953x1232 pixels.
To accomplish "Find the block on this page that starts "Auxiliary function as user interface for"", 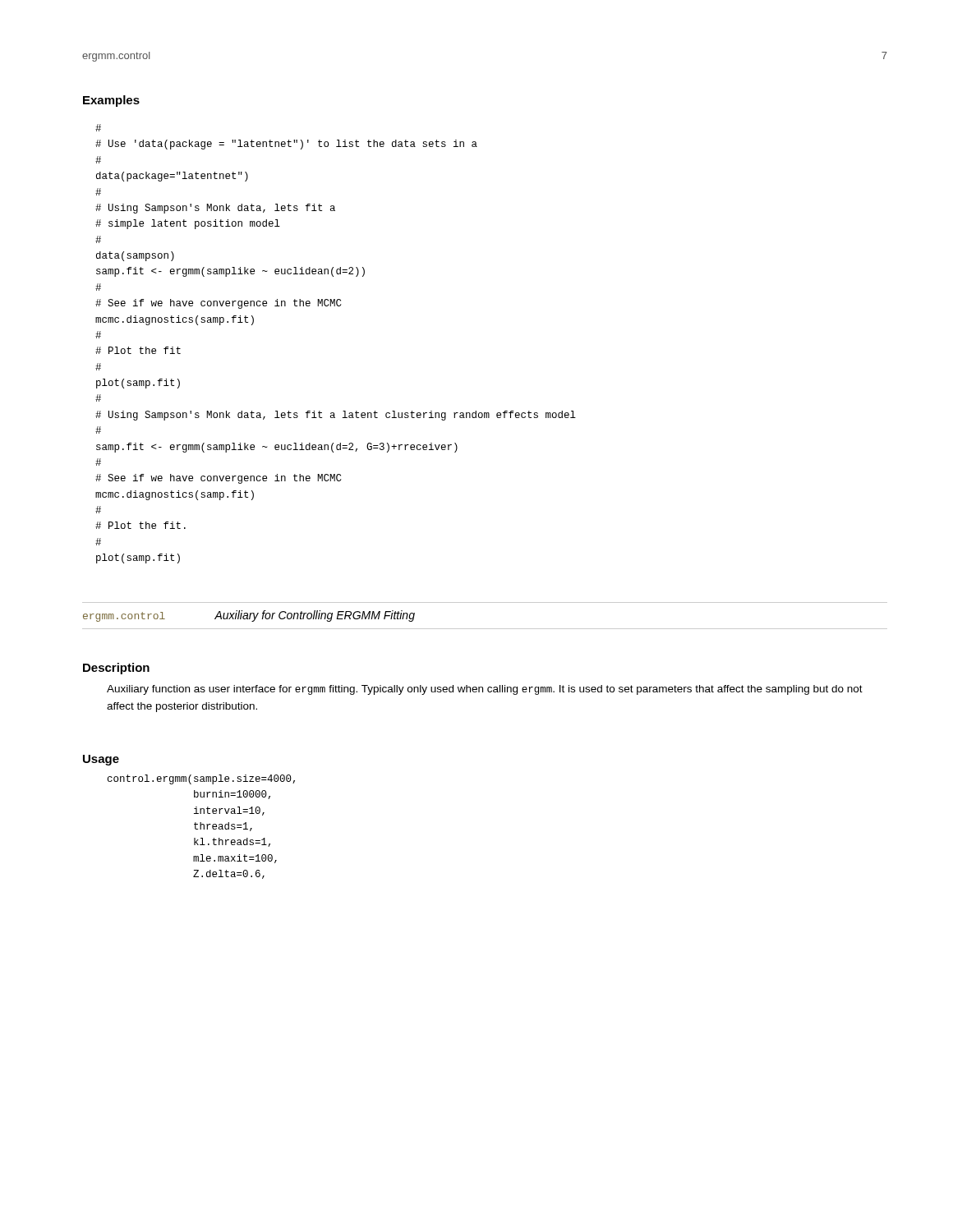I will pos(485,697).
